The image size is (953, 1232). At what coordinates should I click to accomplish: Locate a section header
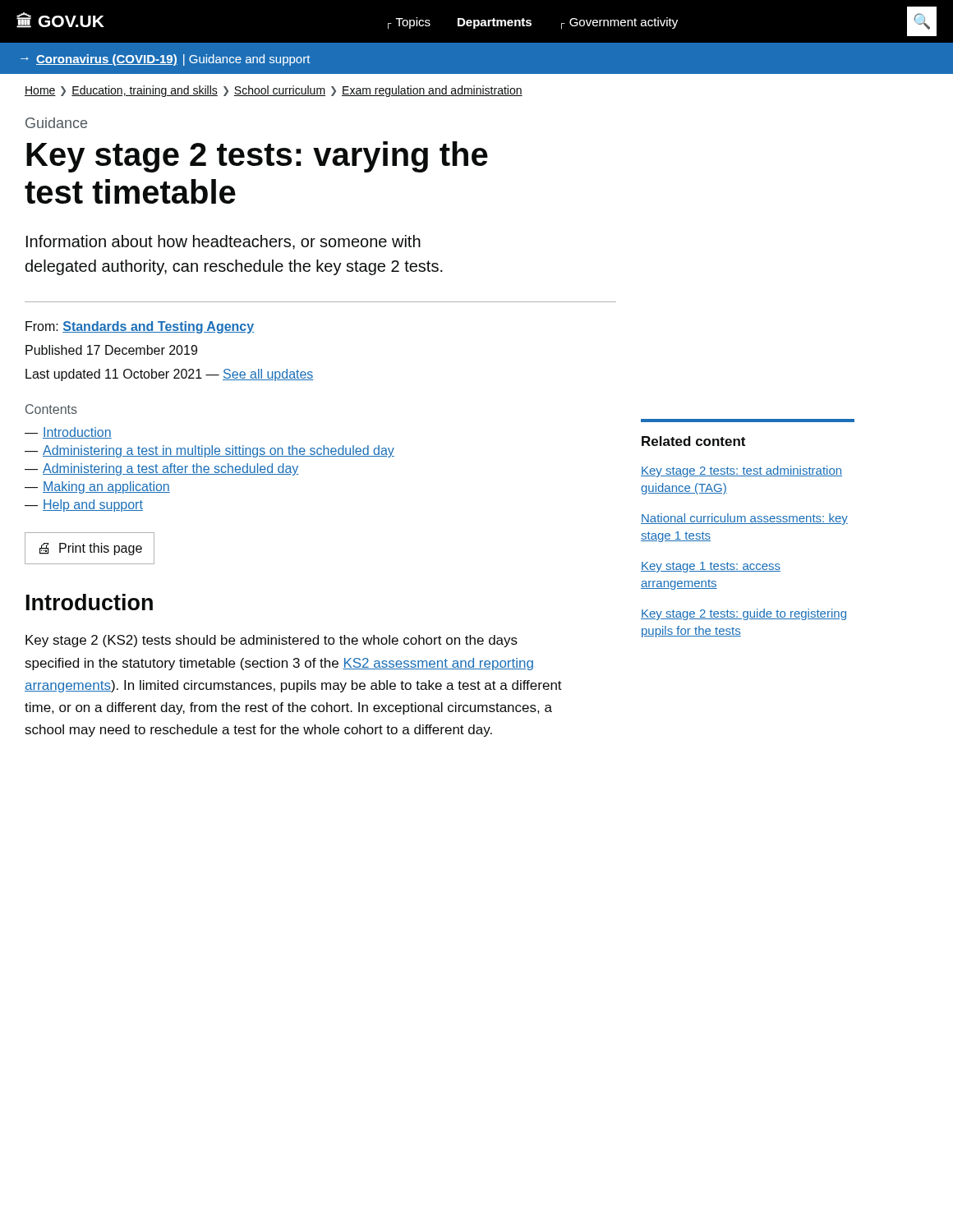pos(89,603)
